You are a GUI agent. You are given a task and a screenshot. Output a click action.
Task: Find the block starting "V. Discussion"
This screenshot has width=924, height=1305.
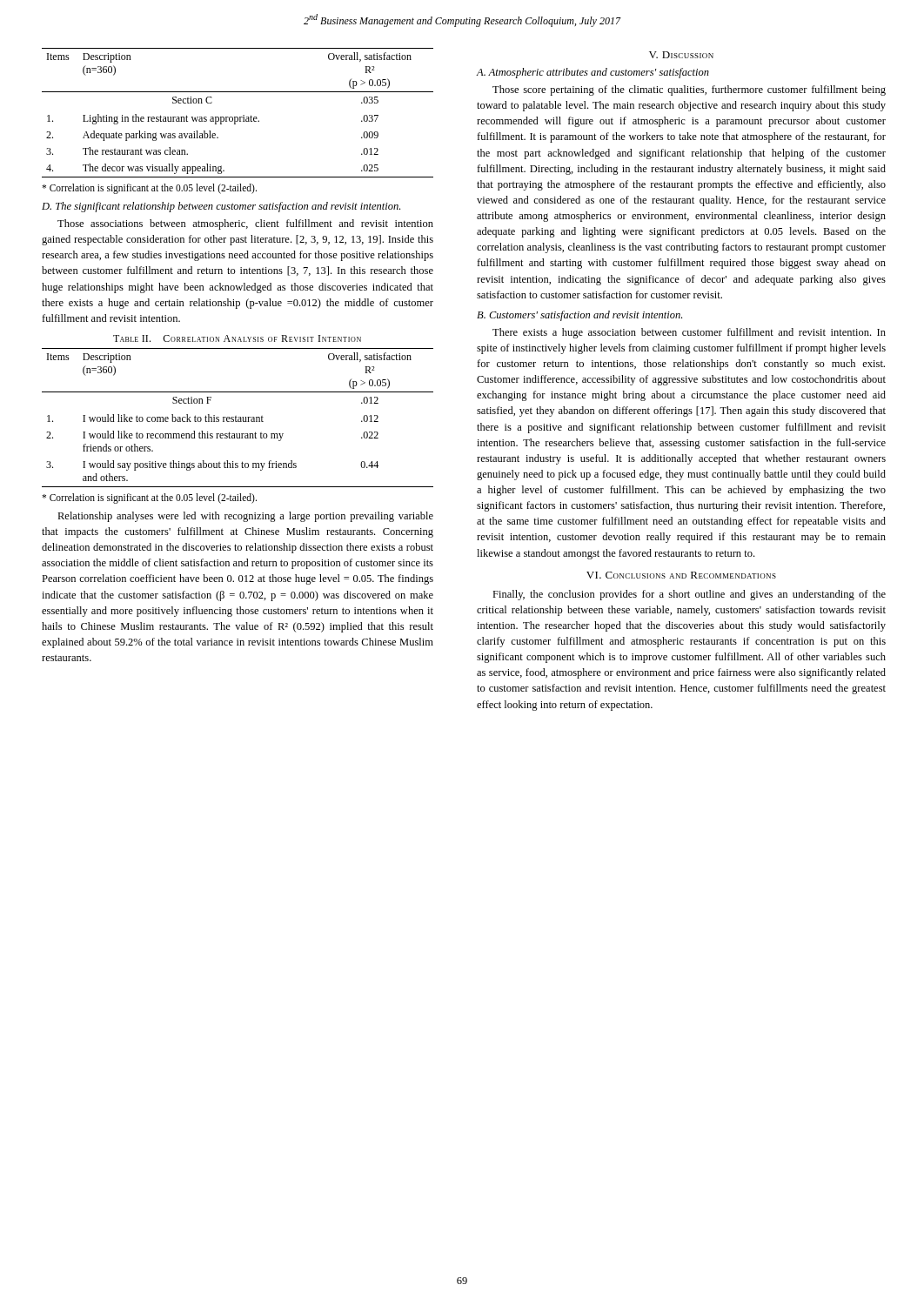tap(681, 54)
